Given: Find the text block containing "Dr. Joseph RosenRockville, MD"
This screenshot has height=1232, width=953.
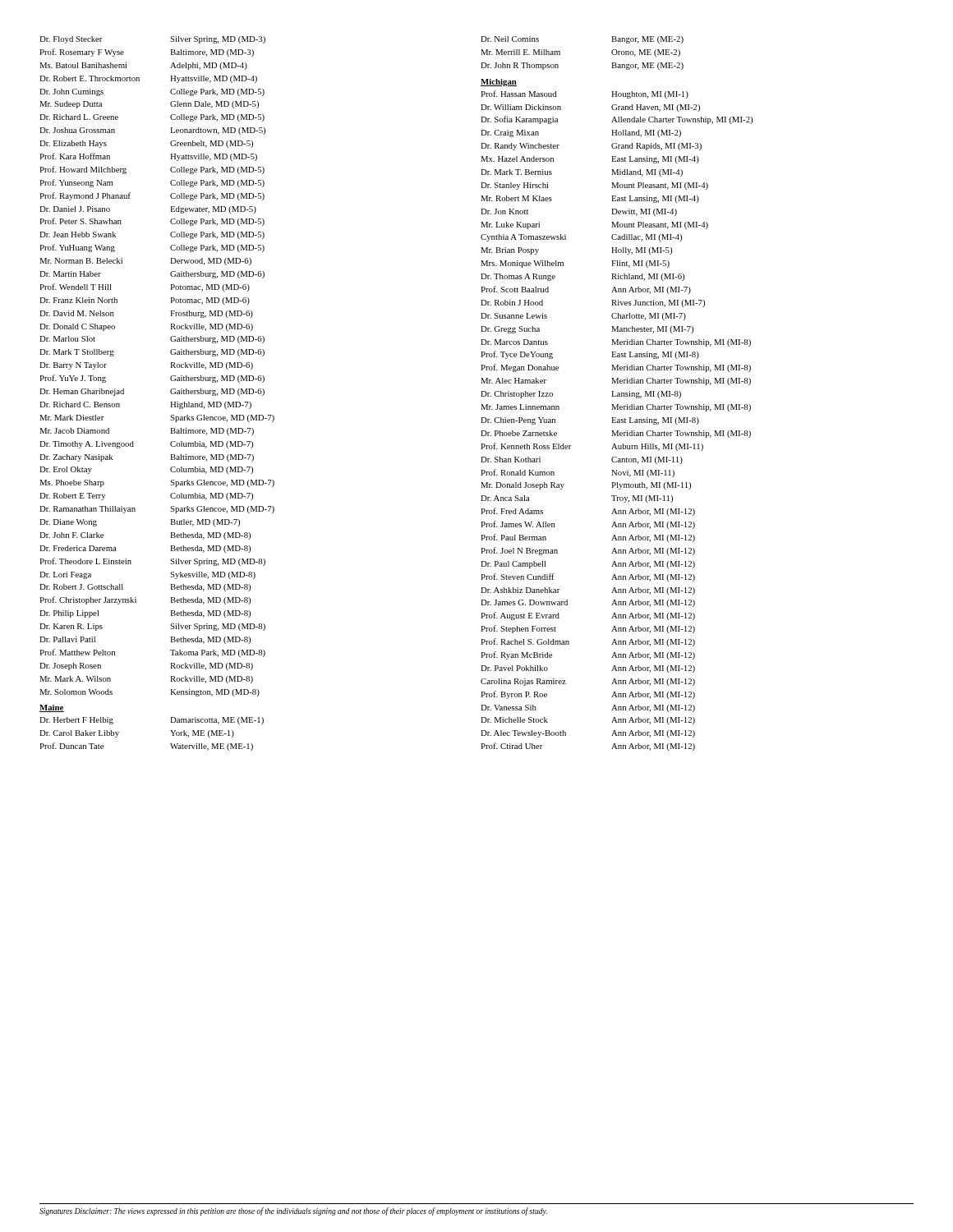Looking at the screenshot, I should (x=256, y=665).
